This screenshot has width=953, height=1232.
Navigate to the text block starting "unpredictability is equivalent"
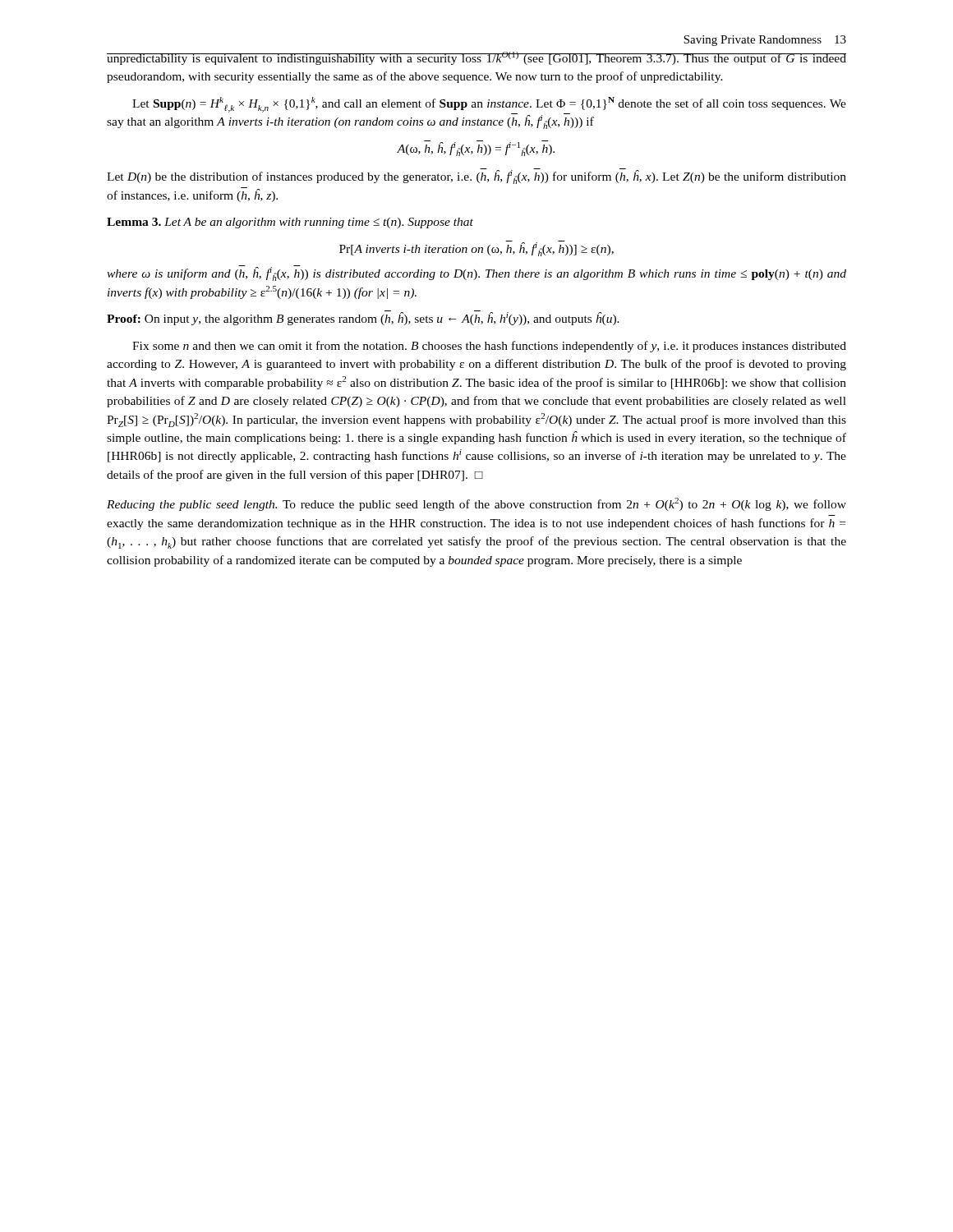tap(476, 68)
